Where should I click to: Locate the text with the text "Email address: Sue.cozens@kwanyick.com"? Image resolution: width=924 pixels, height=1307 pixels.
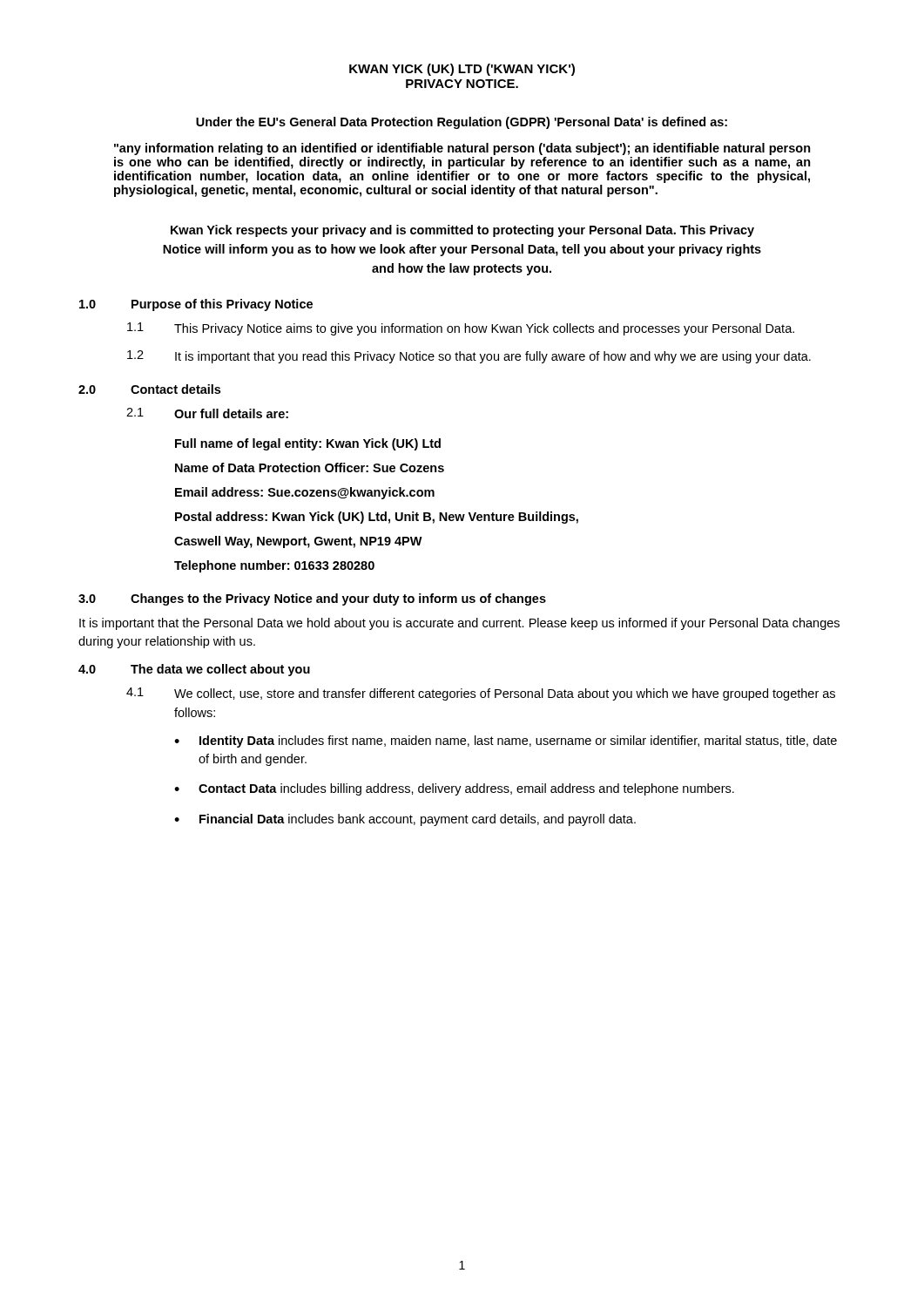click(x=305, y=492)
